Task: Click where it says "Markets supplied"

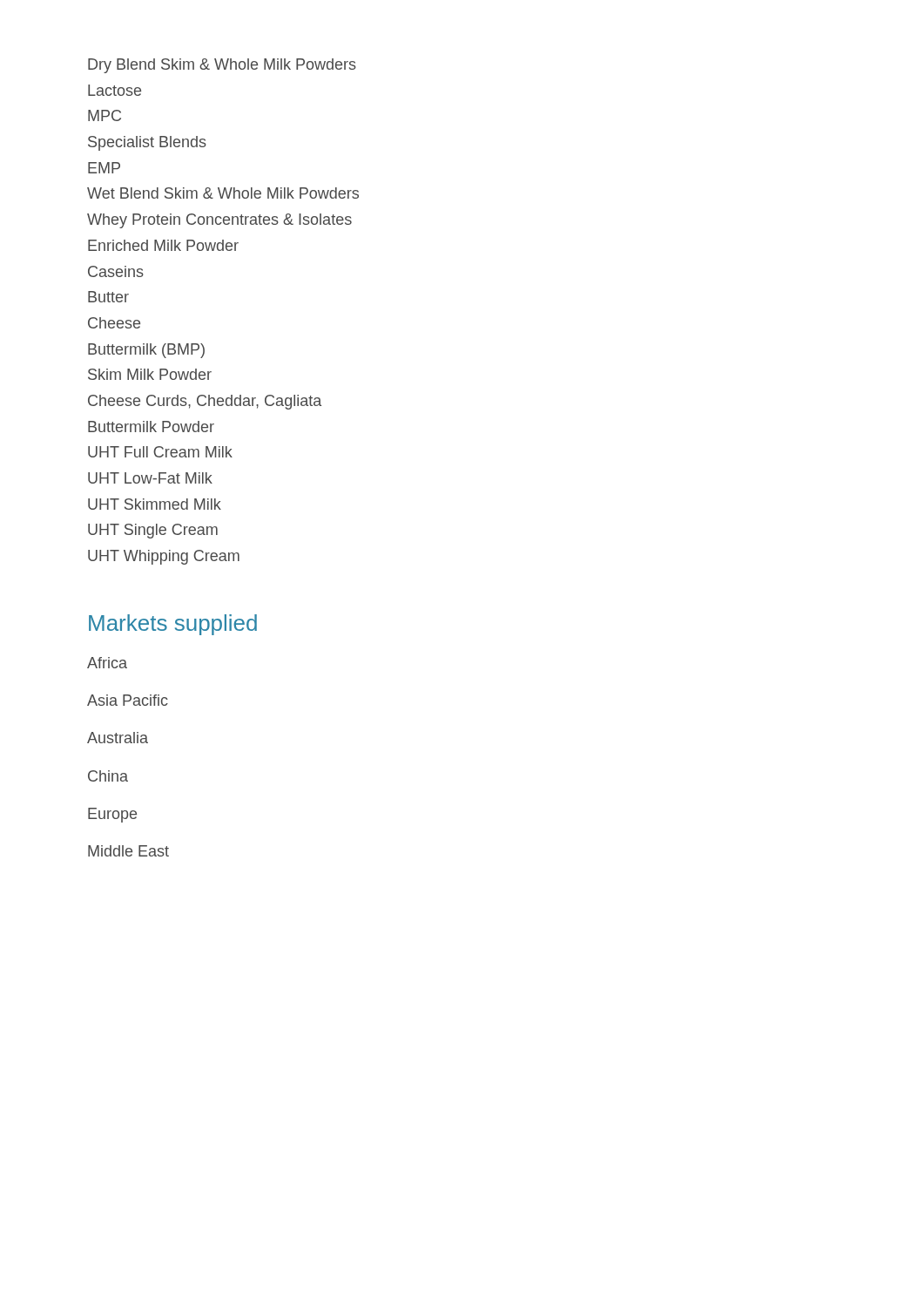Action: [x=173, y=623]
